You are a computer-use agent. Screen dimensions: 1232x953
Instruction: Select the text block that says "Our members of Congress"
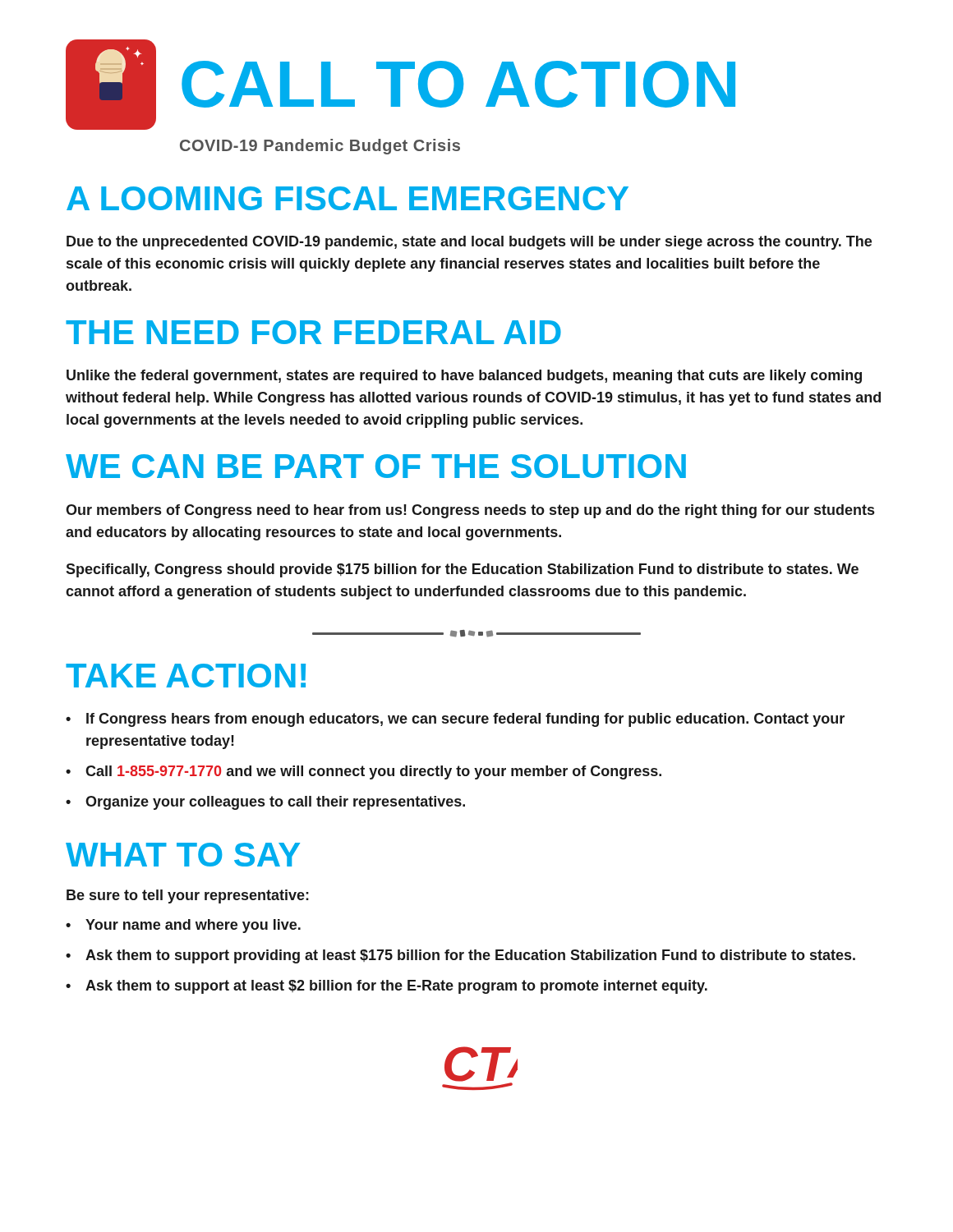470,521
